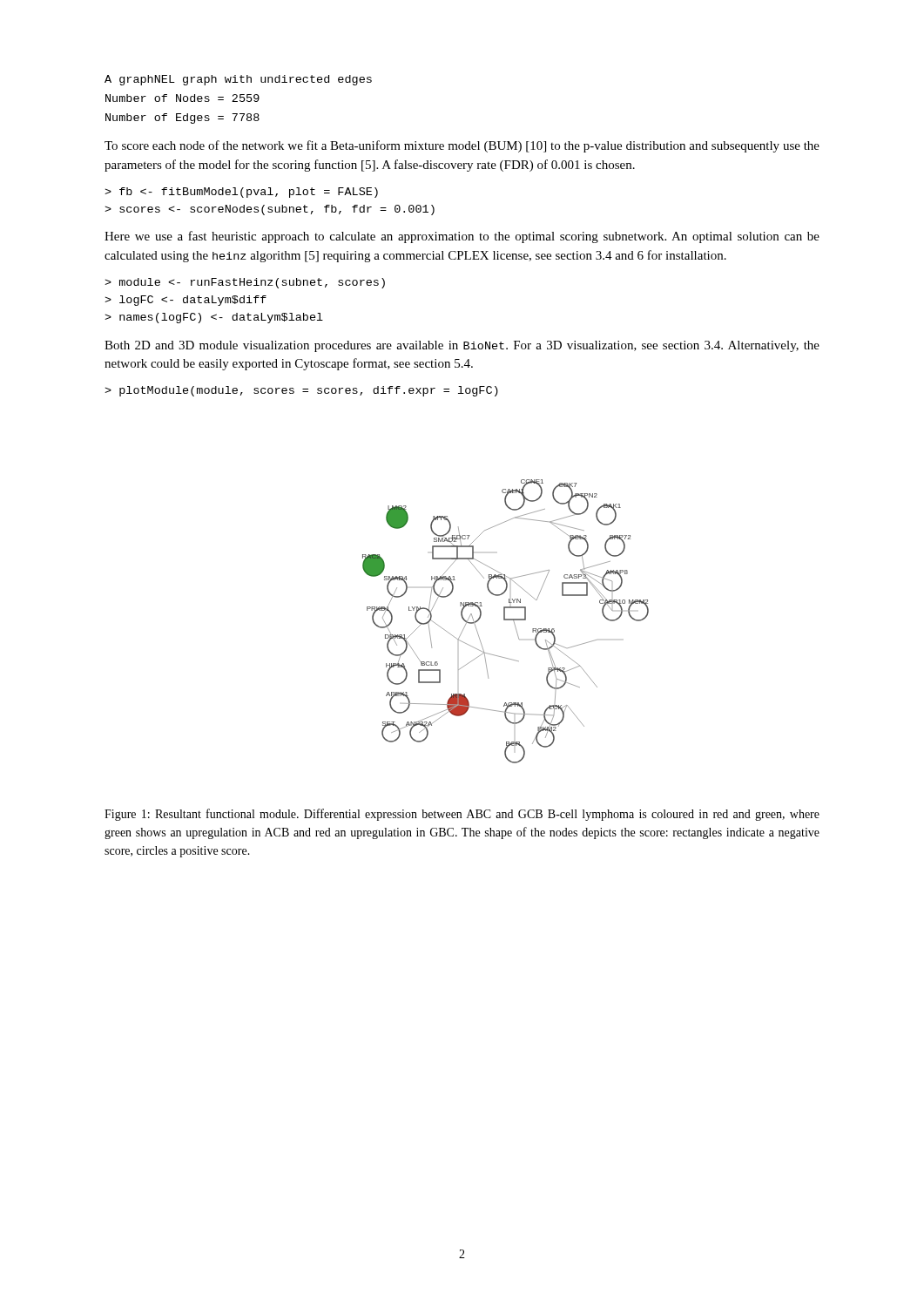Locate the block of text that opens with "A graphNEL graph with undirected edges"
Screen dimensions: 1307x924
click(239, 99)
